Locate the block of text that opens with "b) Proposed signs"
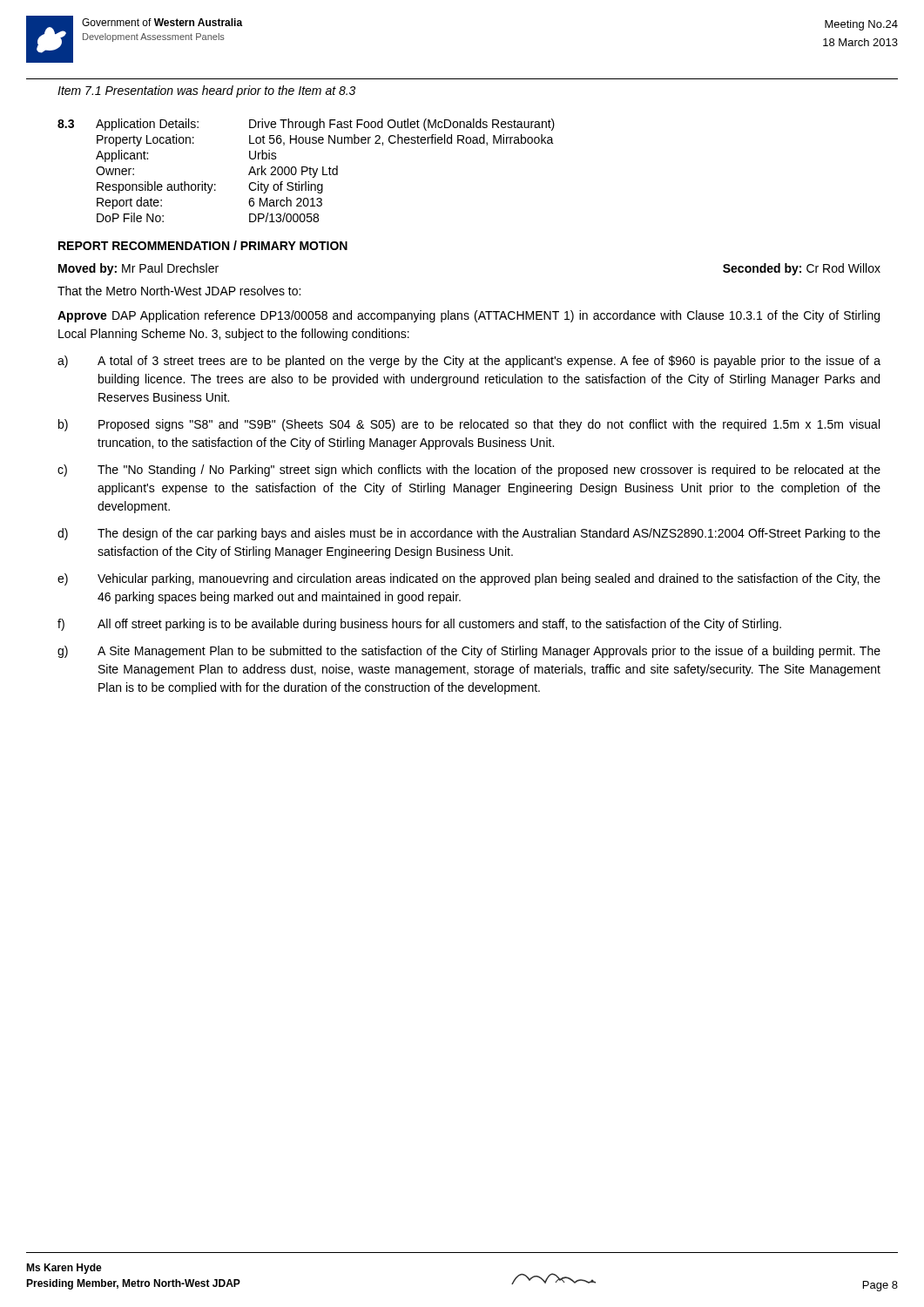 469,434
